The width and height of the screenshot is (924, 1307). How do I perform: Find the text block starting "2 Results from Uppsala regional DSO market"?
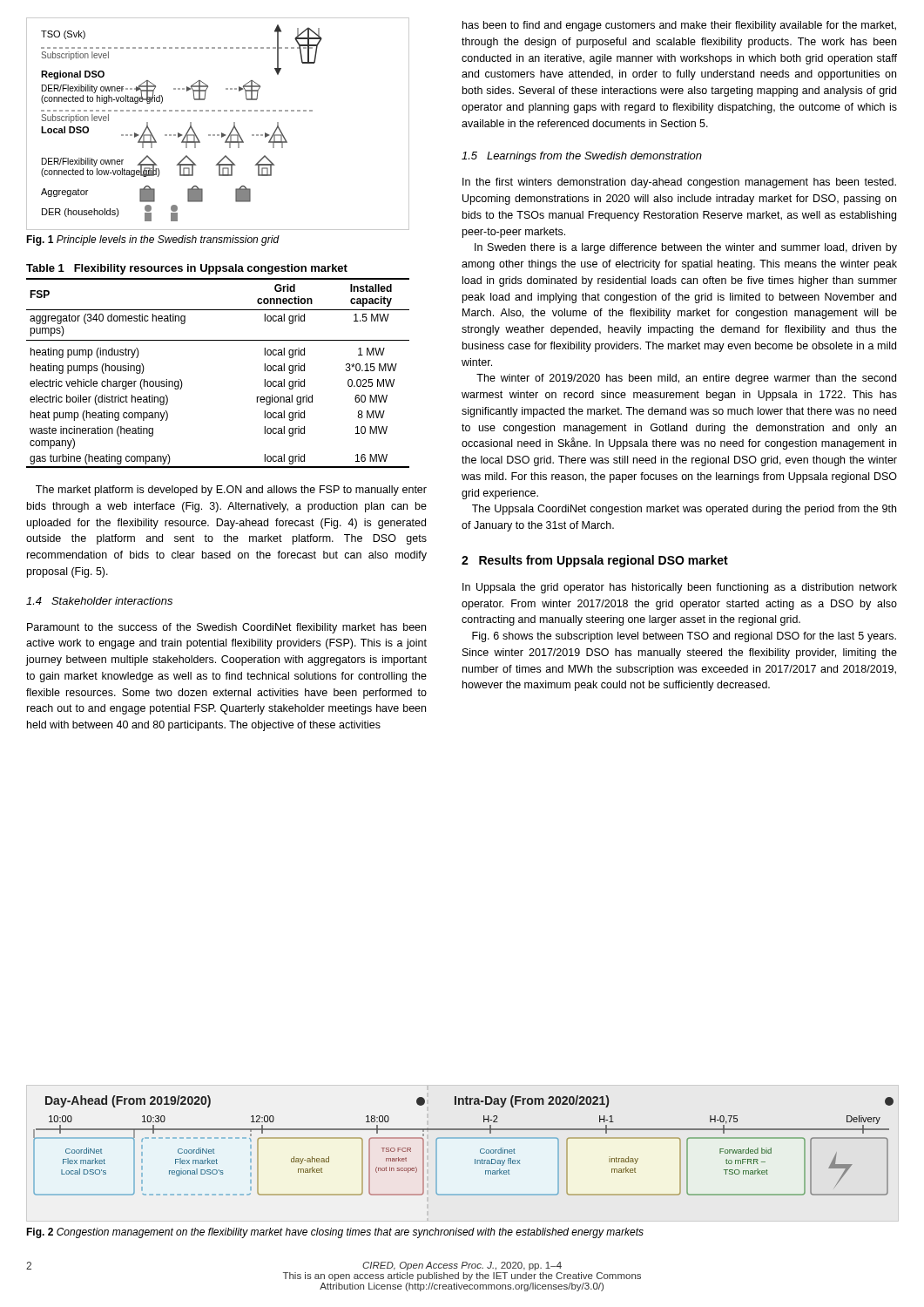(595, 560)
